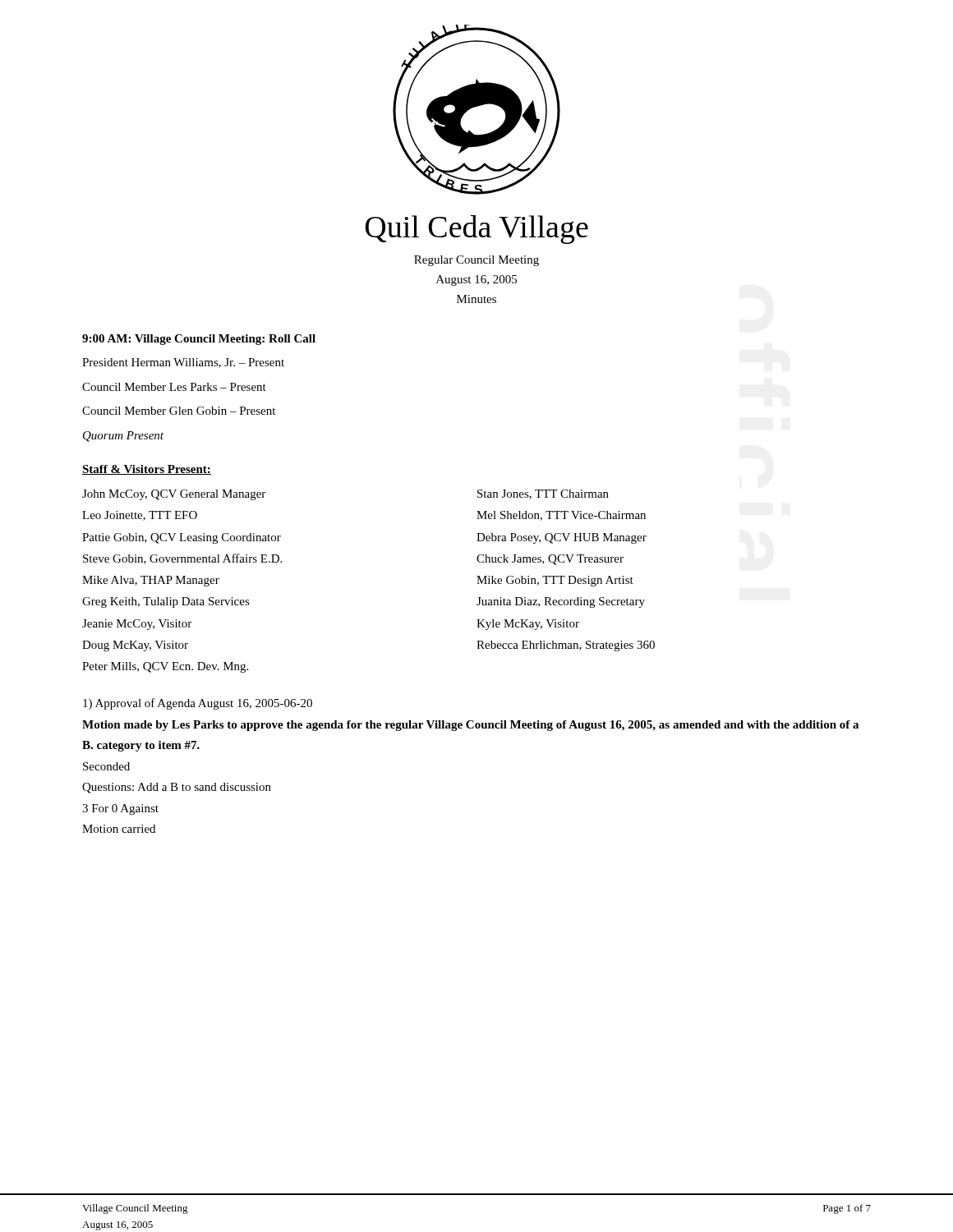This screenshot has height=1232, width=953.
Task: Locate the element starting "Staff & Visitors"
Action: click(x=147, y=469)
